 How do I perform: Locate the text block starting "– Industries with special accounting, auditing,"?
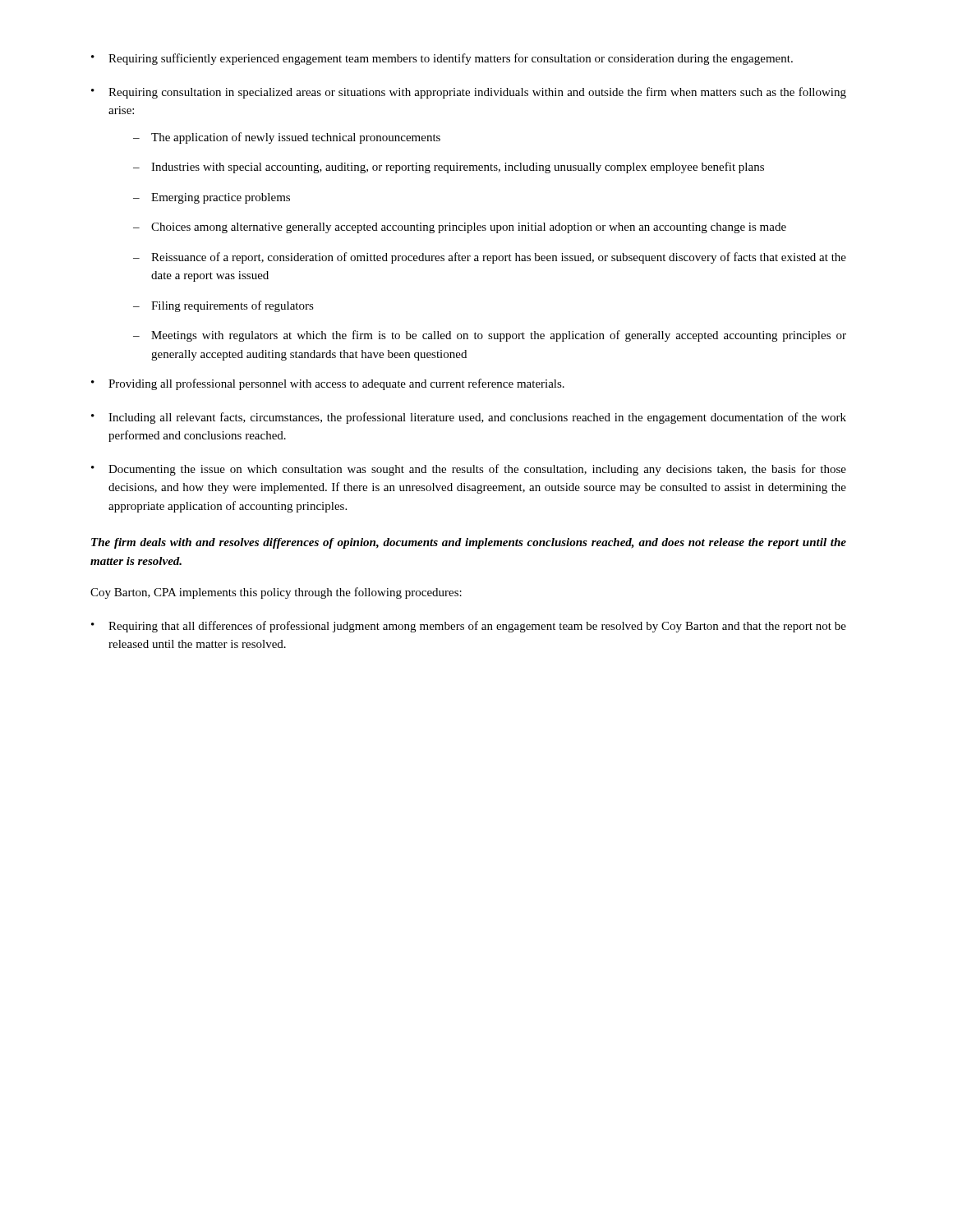pyautogui.click(x=490, y=167)
